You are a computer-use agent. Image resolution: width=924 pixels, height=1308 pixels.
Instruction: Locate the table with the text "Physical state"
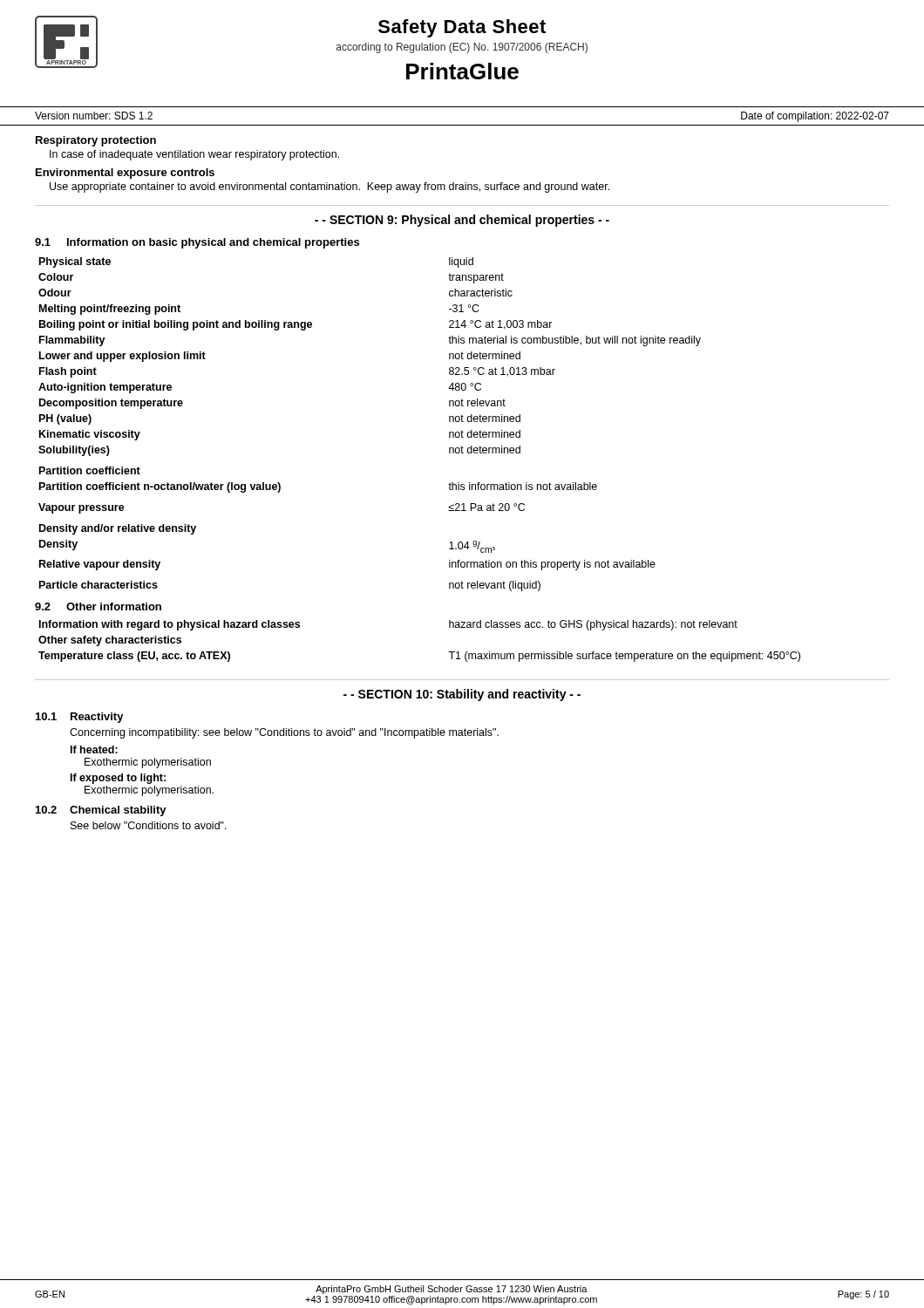pyautogui.click(x=462, y=423)
